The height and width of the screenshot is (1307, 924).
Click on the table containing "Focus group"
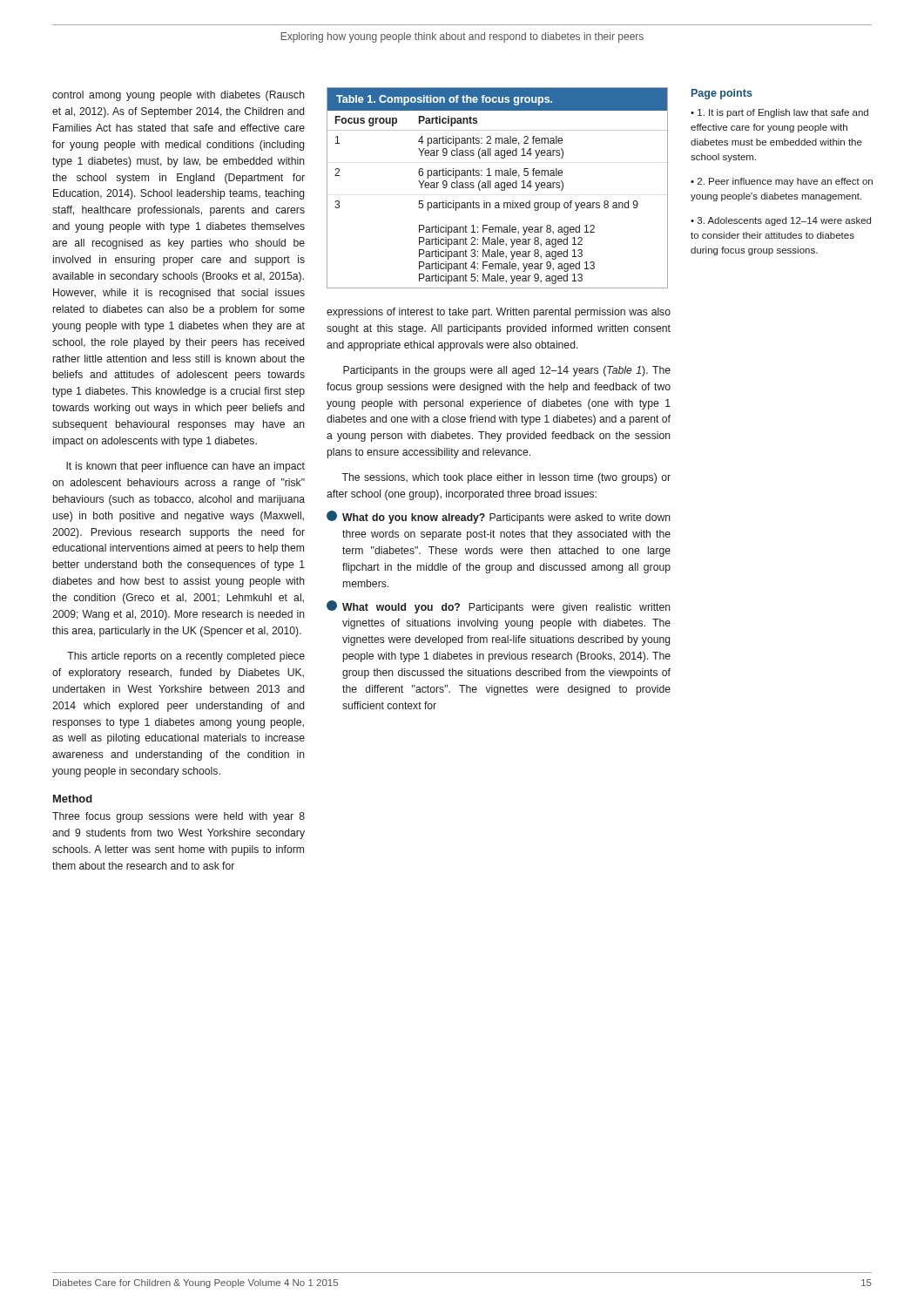[x=497, y=188]
